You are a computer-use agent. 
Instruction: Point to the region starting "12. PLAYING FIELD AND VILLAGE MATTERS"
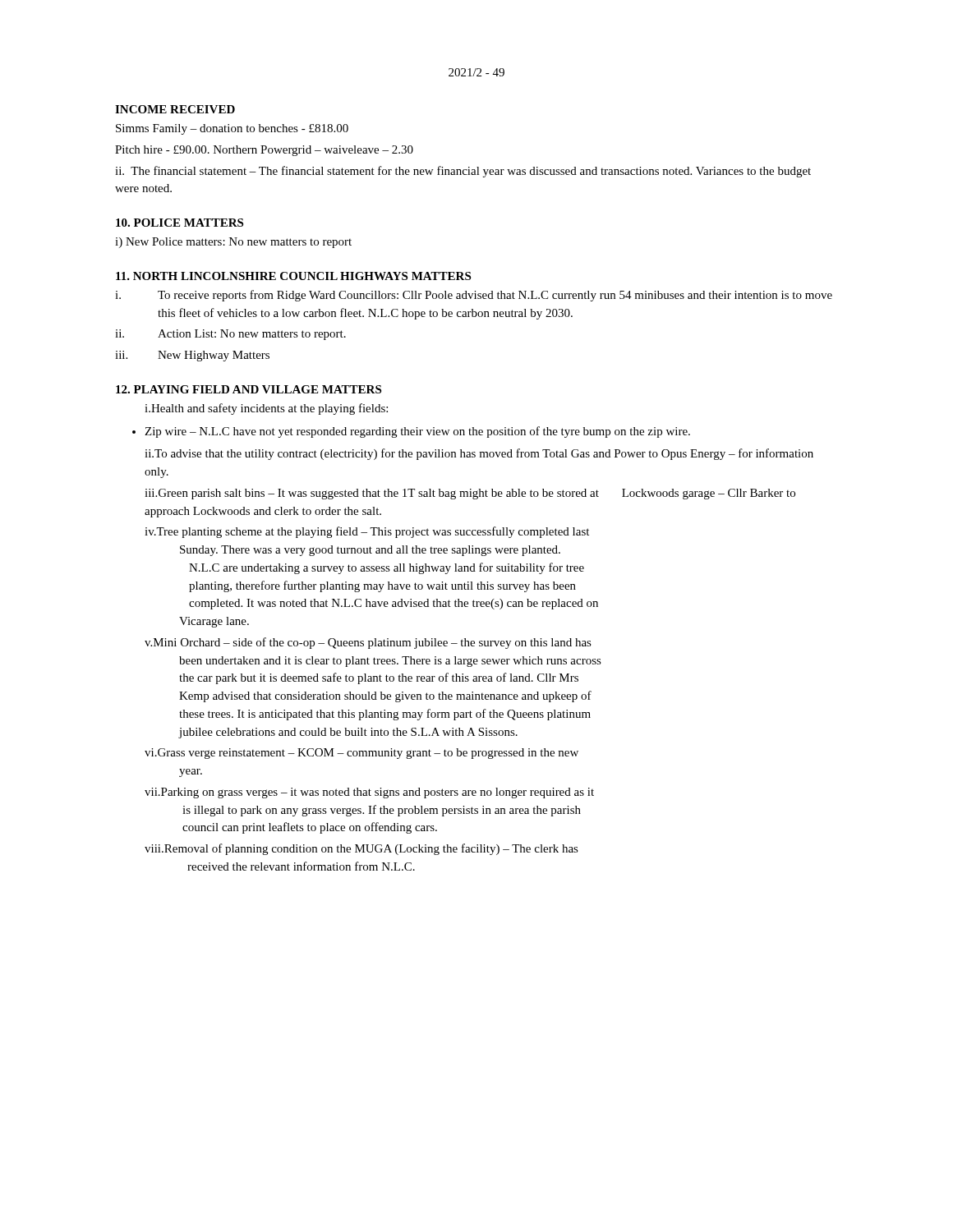click(x=248, y=389)
